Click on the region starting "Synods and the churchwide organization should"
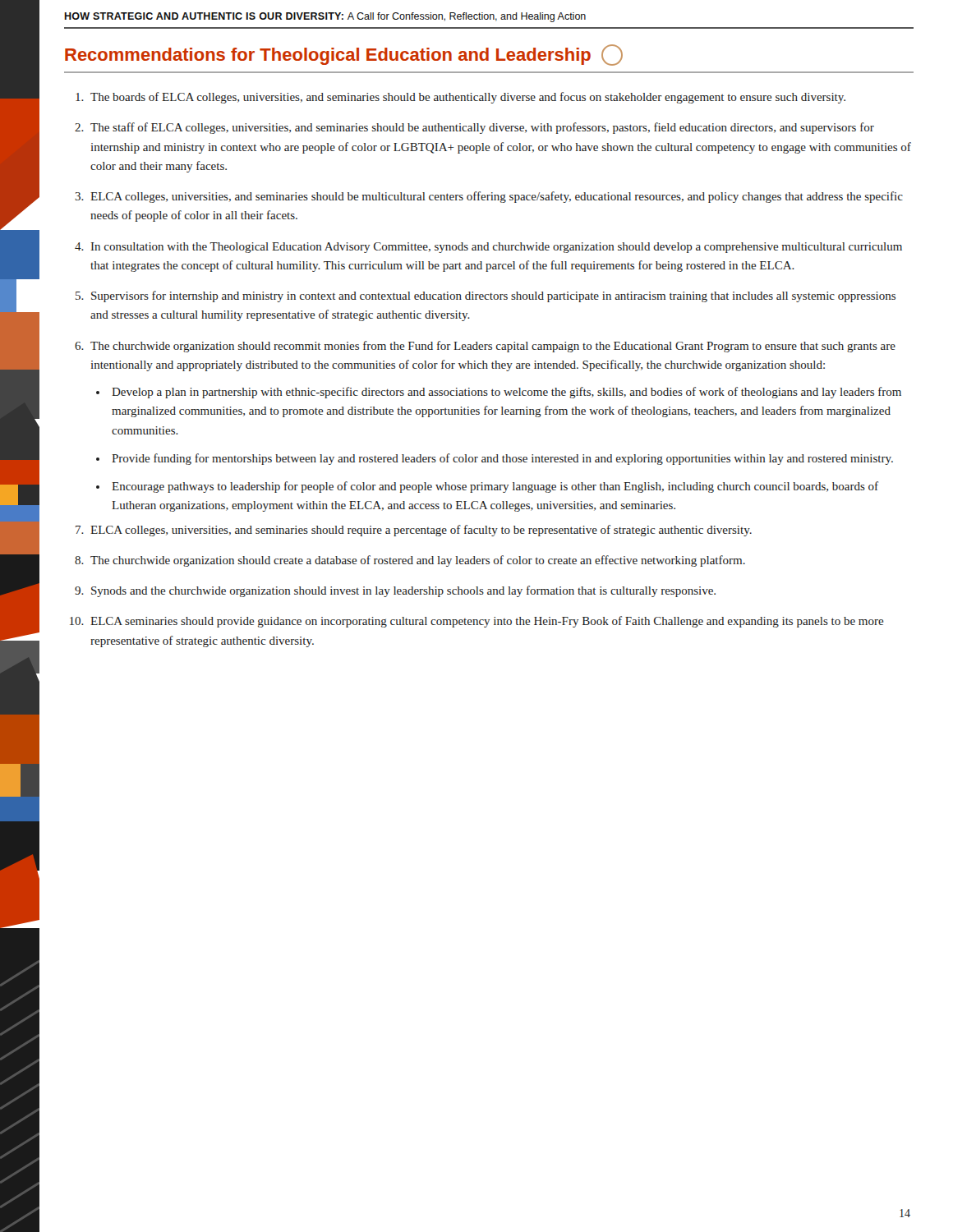This screenshot has width=953, height=1232. (403, 591)
